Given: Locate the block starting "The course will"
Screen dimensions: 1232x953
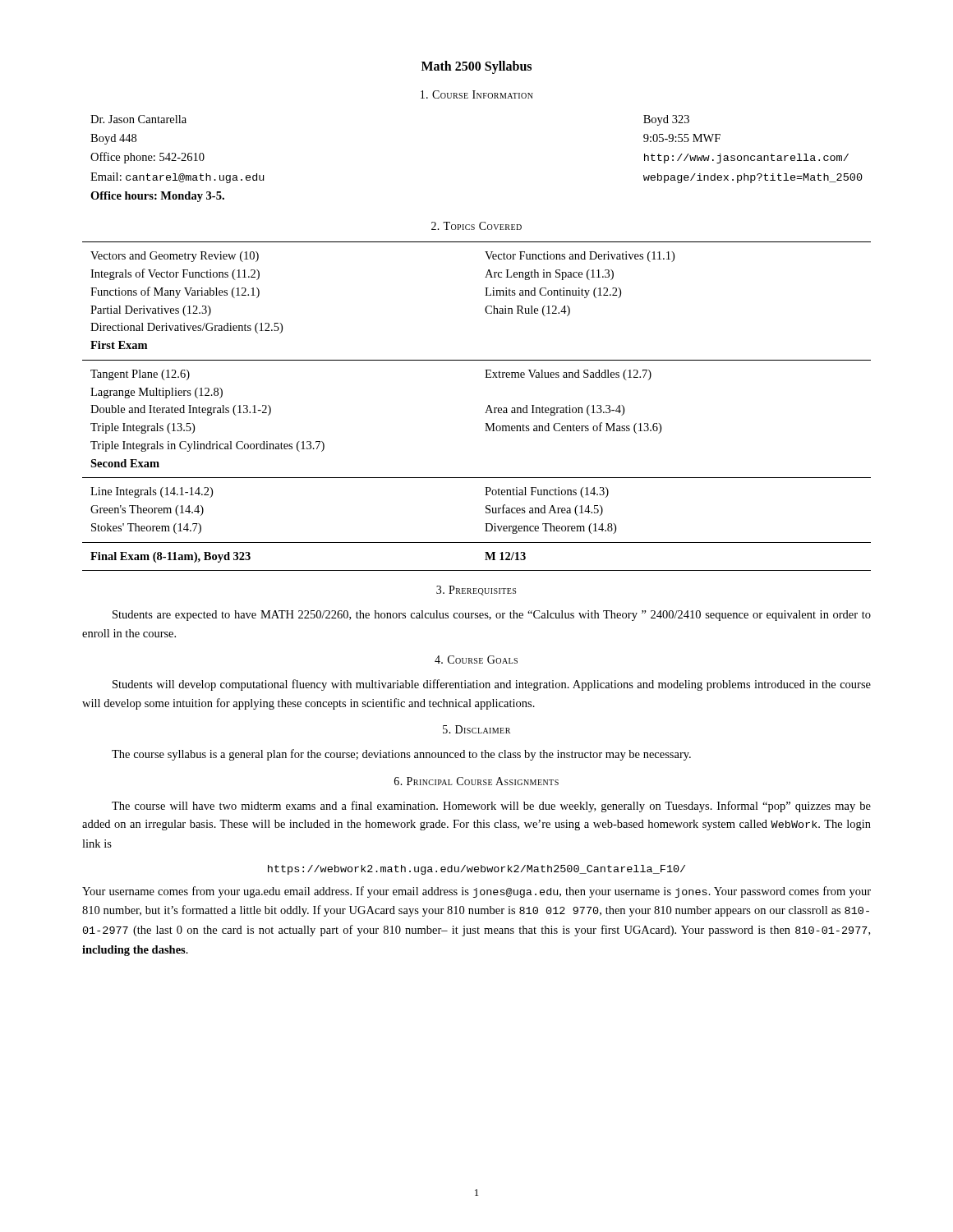Looking at the screenshot, I should 476,825.
